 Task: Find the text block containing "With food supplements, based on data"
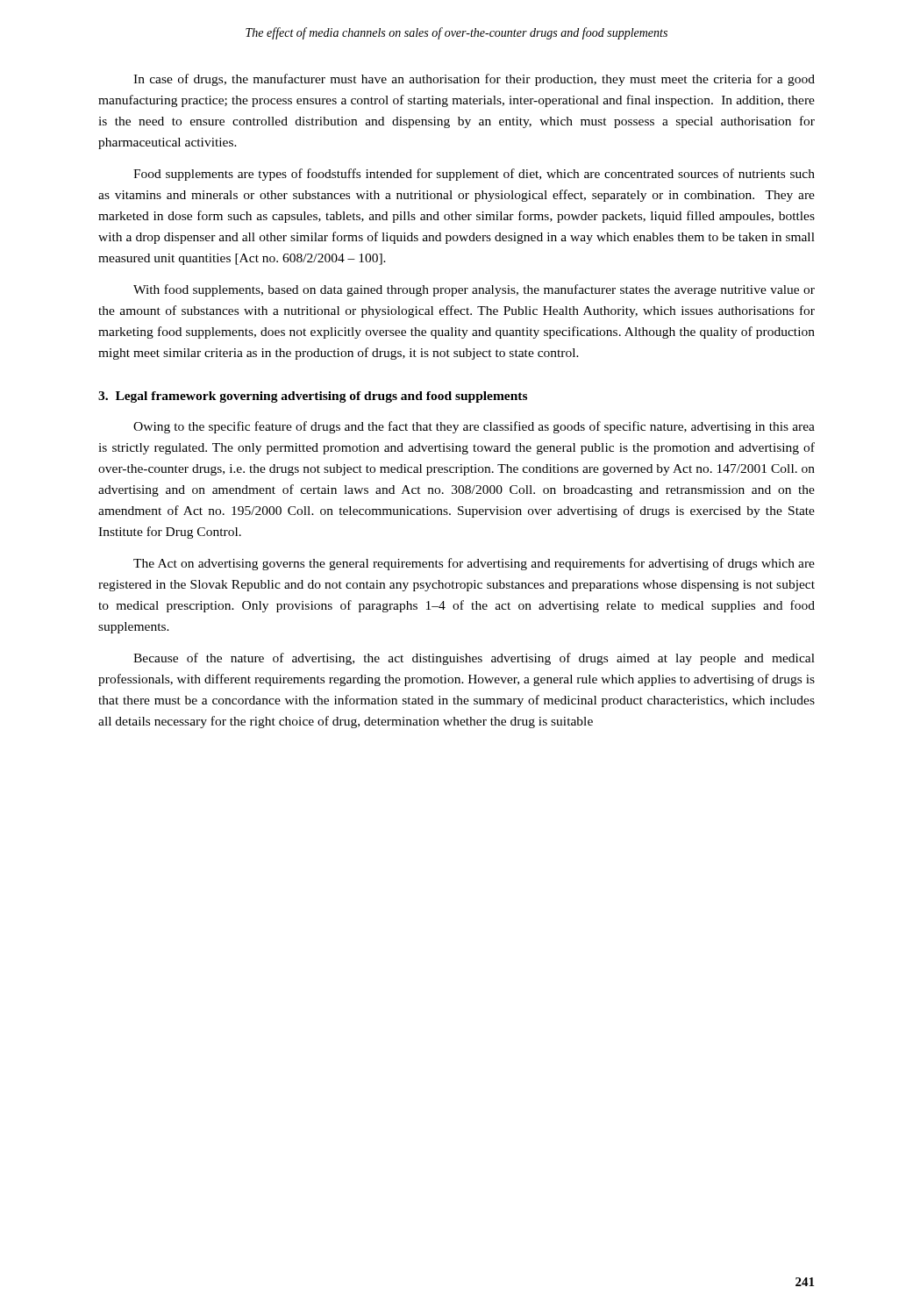(456, 321)
